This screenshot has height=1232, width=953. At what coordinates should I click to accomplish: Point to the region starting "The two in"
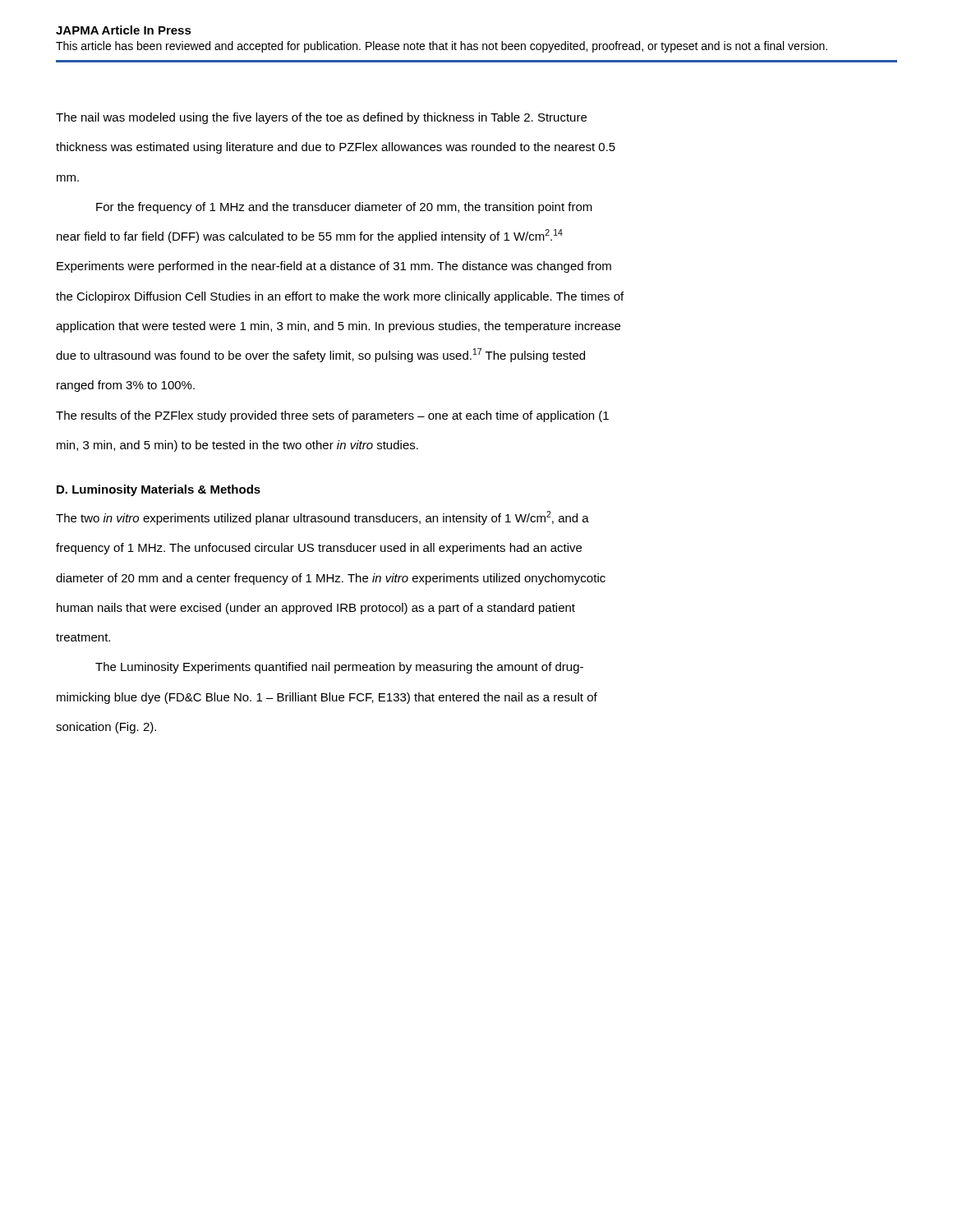click(476, 578)
